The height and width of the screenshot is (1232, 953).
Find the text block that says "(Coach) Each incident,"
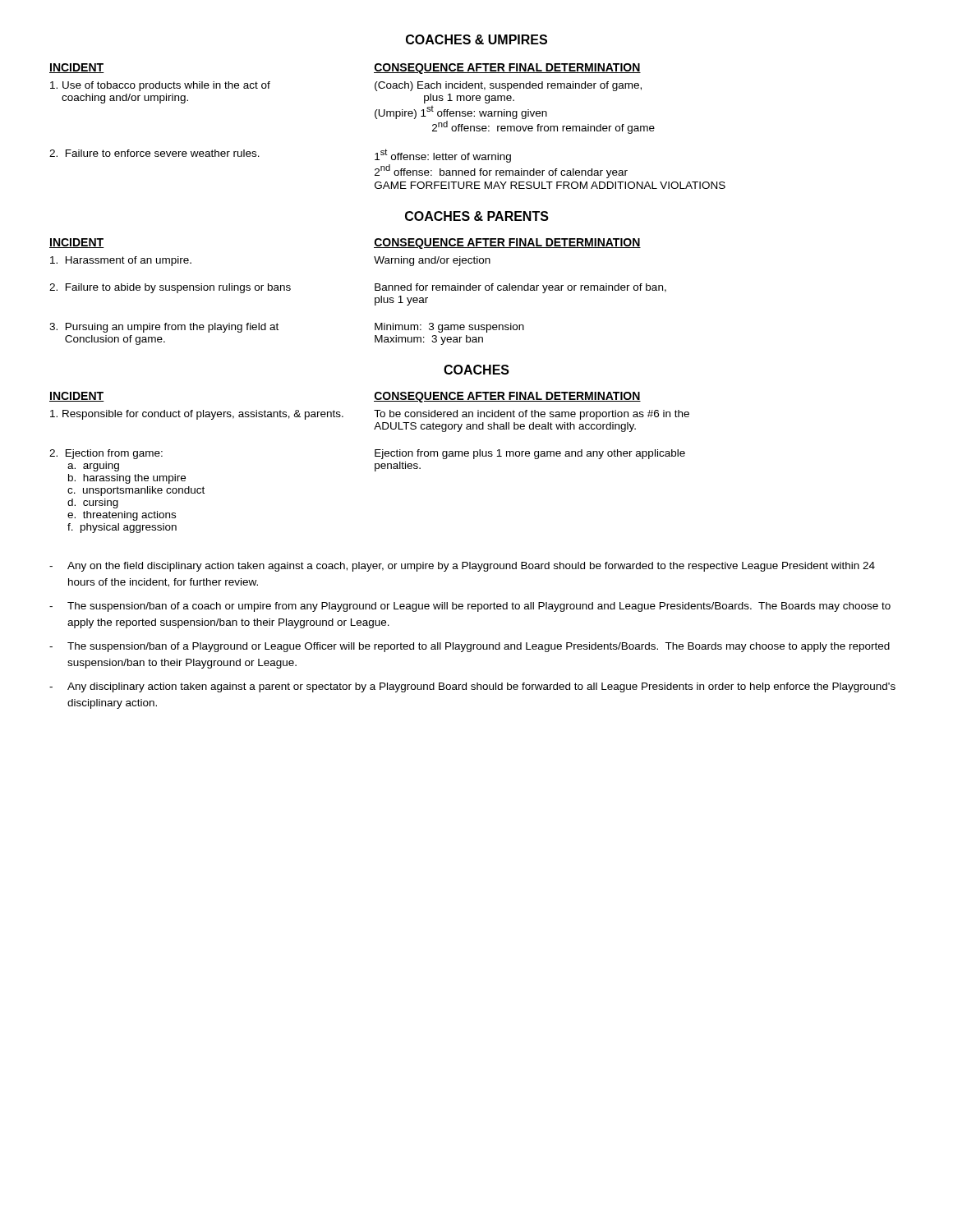coord(514,106)
